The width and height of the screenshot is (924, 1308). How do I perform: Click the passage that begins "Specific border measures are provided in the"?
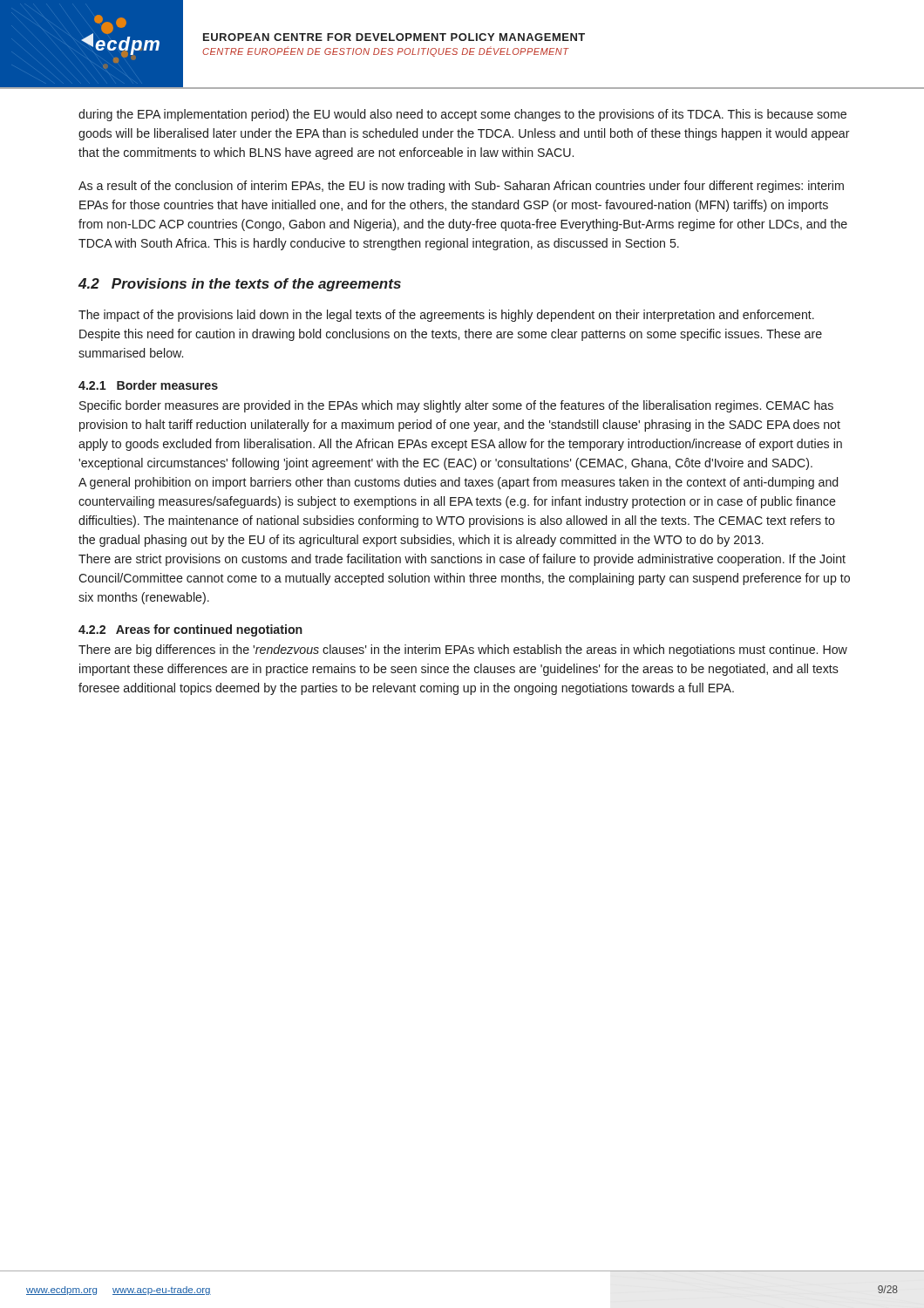[x=464, y=501]
